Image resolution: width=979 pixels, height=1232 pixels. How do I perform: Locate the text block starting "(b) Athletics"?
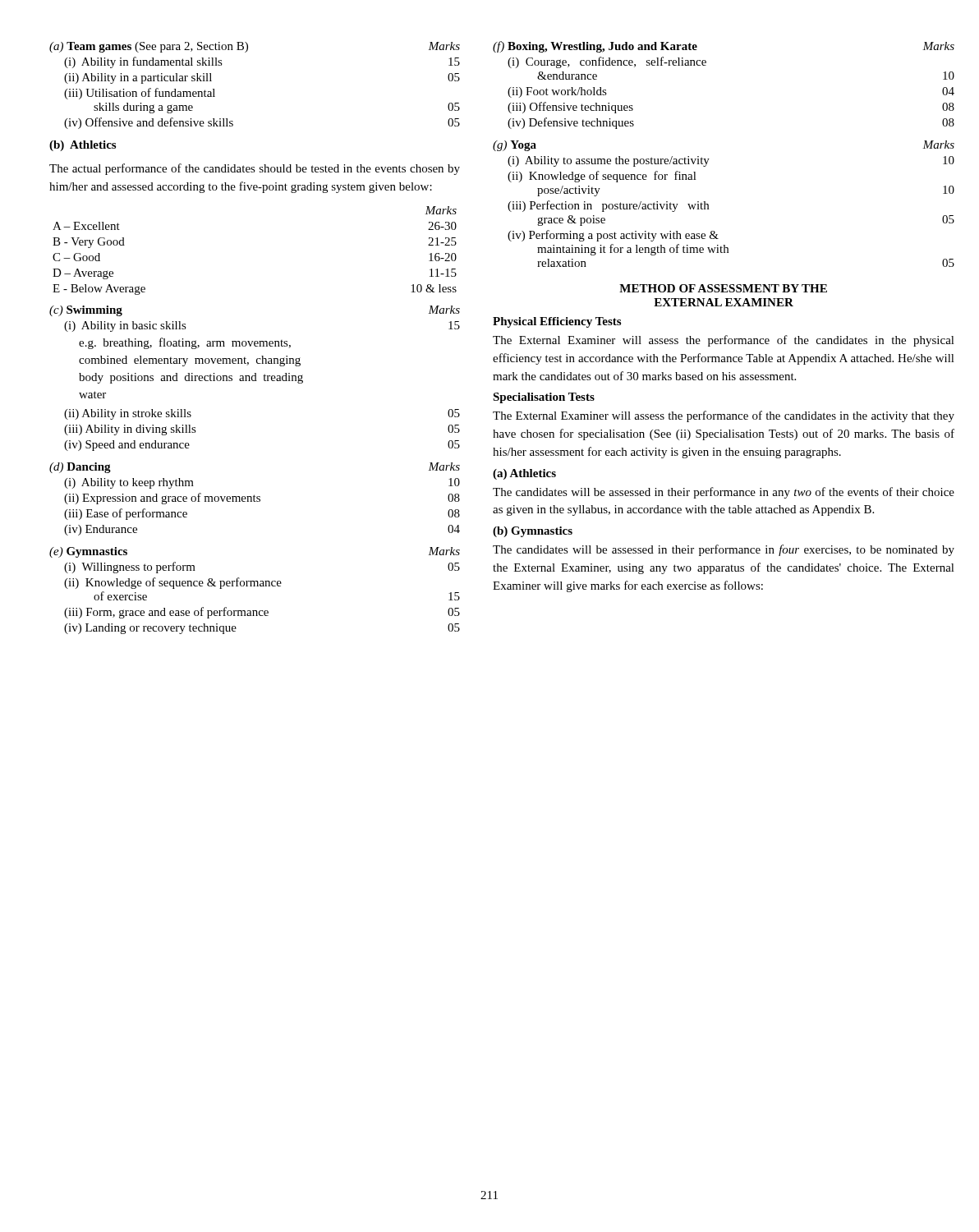[83, 145]
